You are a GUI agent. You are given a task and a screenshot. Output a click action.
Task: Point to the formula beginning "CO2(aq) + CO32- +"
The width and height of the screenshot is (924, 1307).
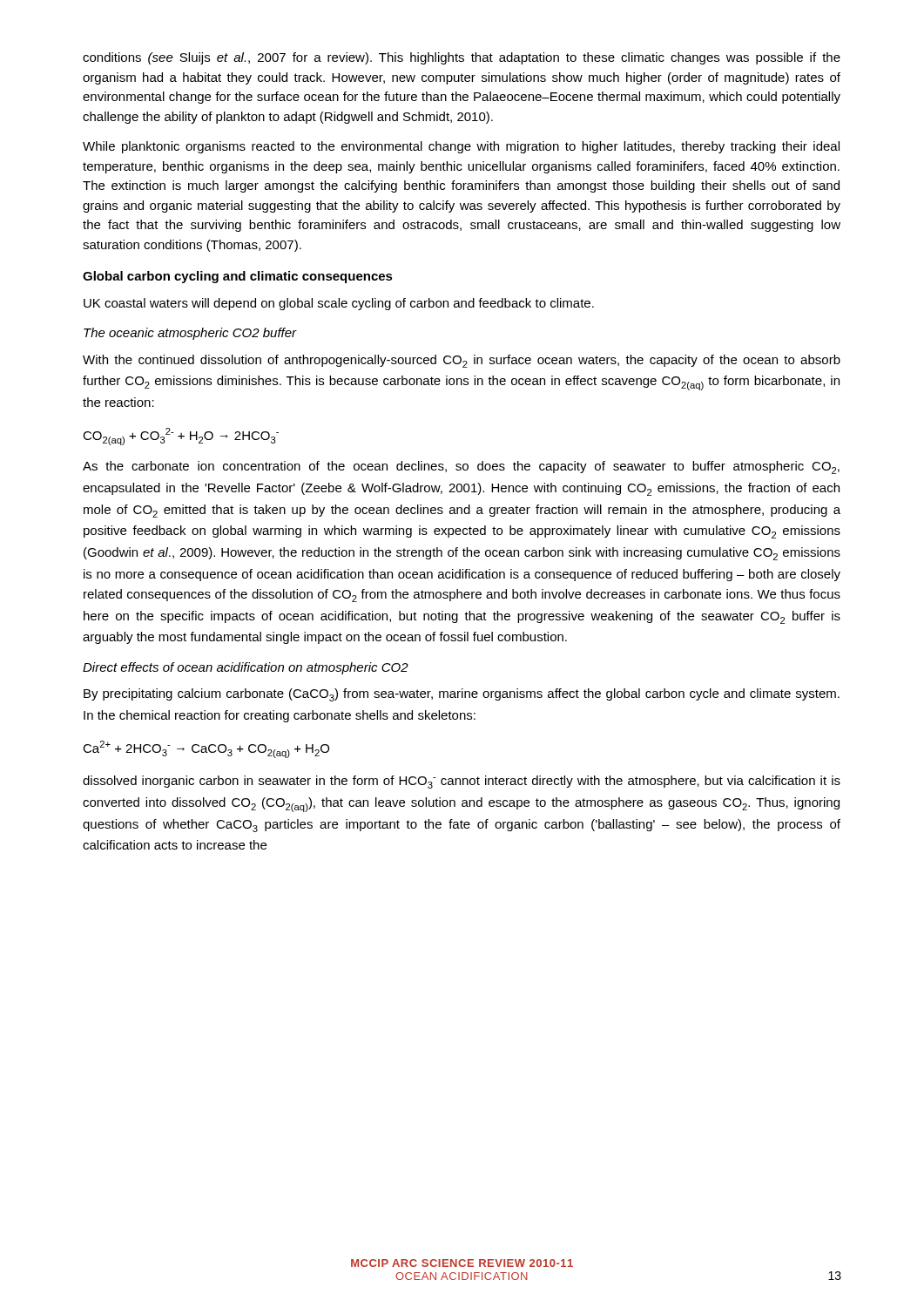pyautogui.click(x=181, y=437)
